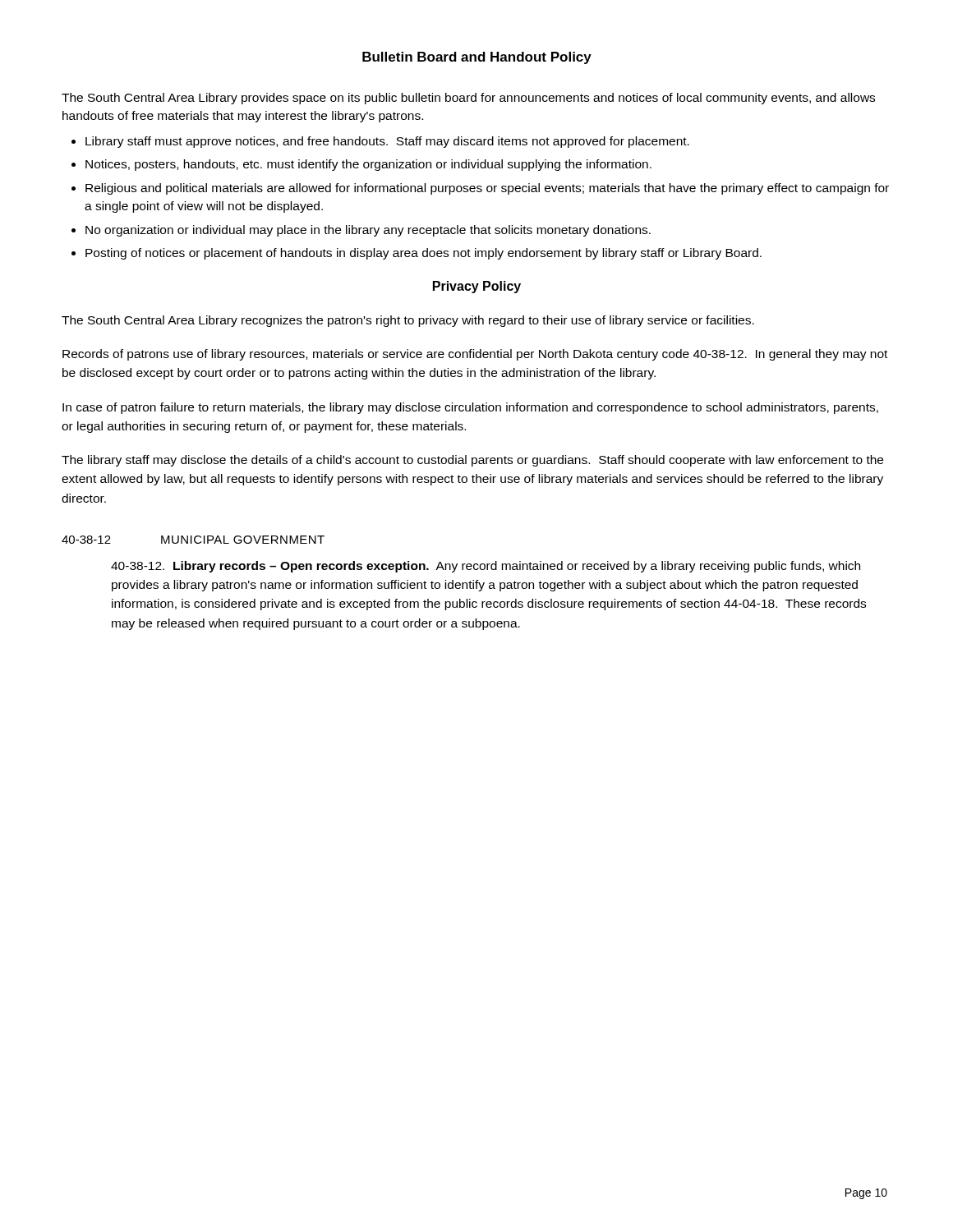Find the text block containing "Records of patrons"

click(475, 363)
